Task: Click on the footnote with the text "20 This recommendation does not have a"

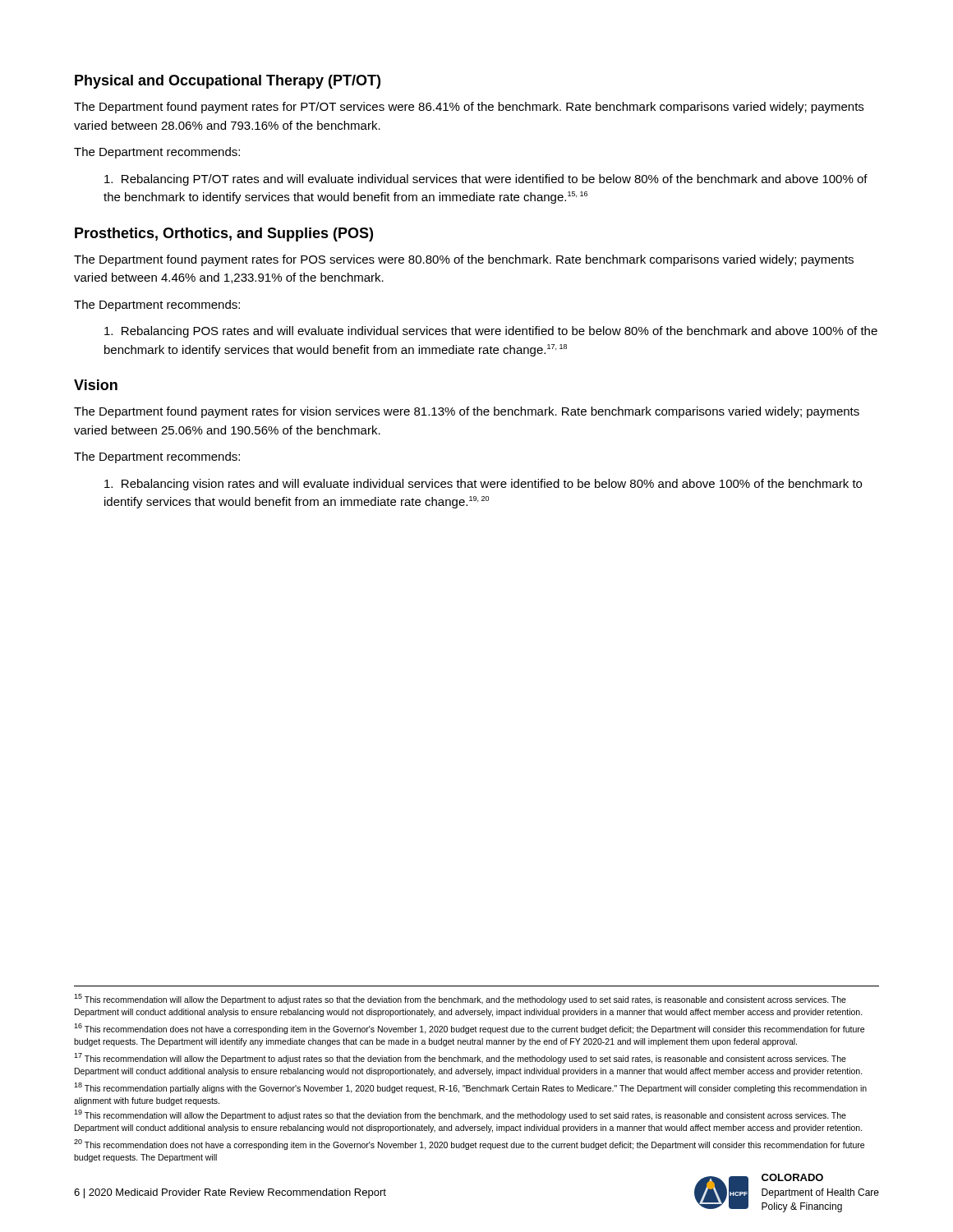Action: [469, 1150]
